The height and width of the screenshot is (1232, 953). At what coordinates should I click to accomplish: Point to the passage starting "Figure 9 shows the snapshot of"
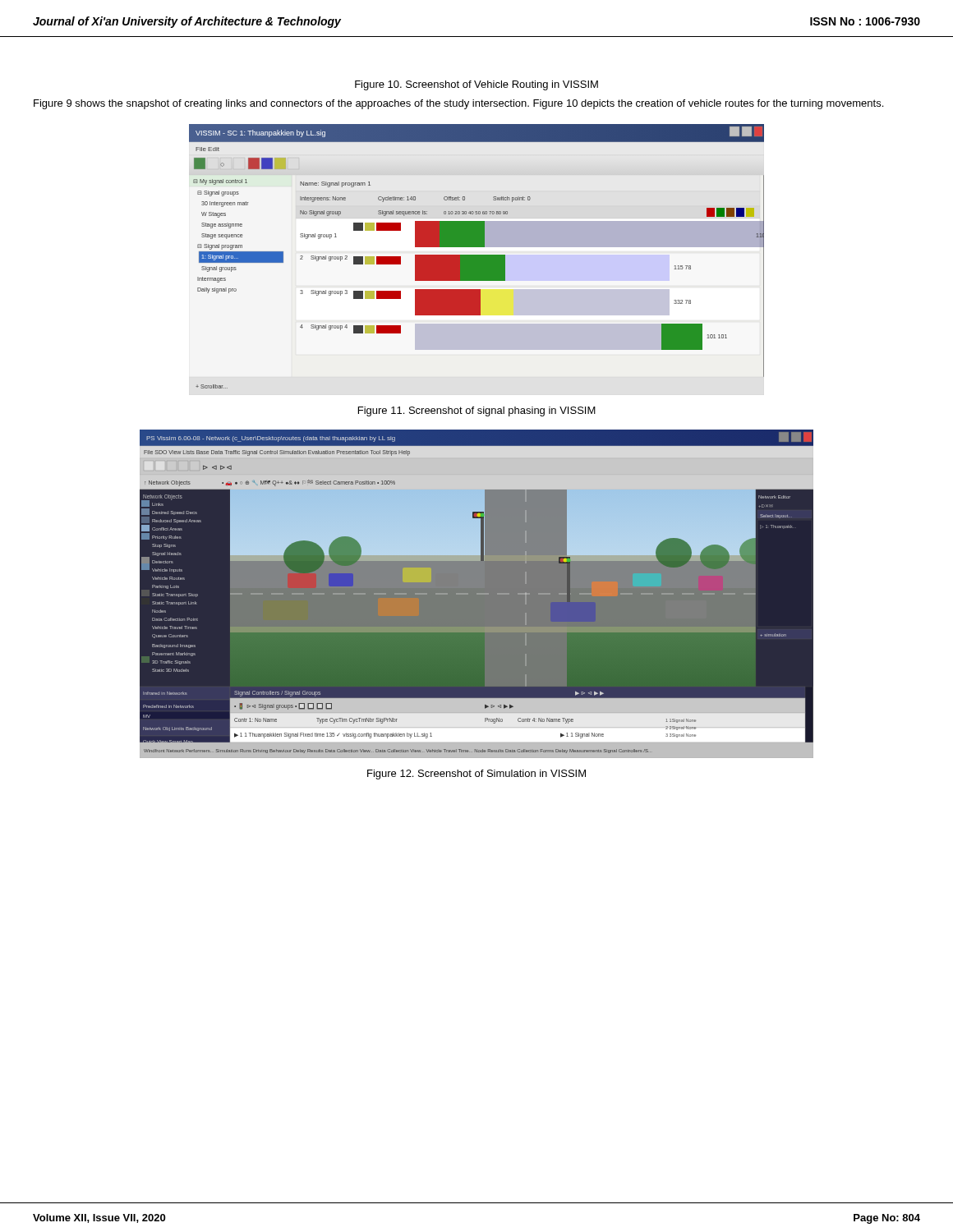459,103
